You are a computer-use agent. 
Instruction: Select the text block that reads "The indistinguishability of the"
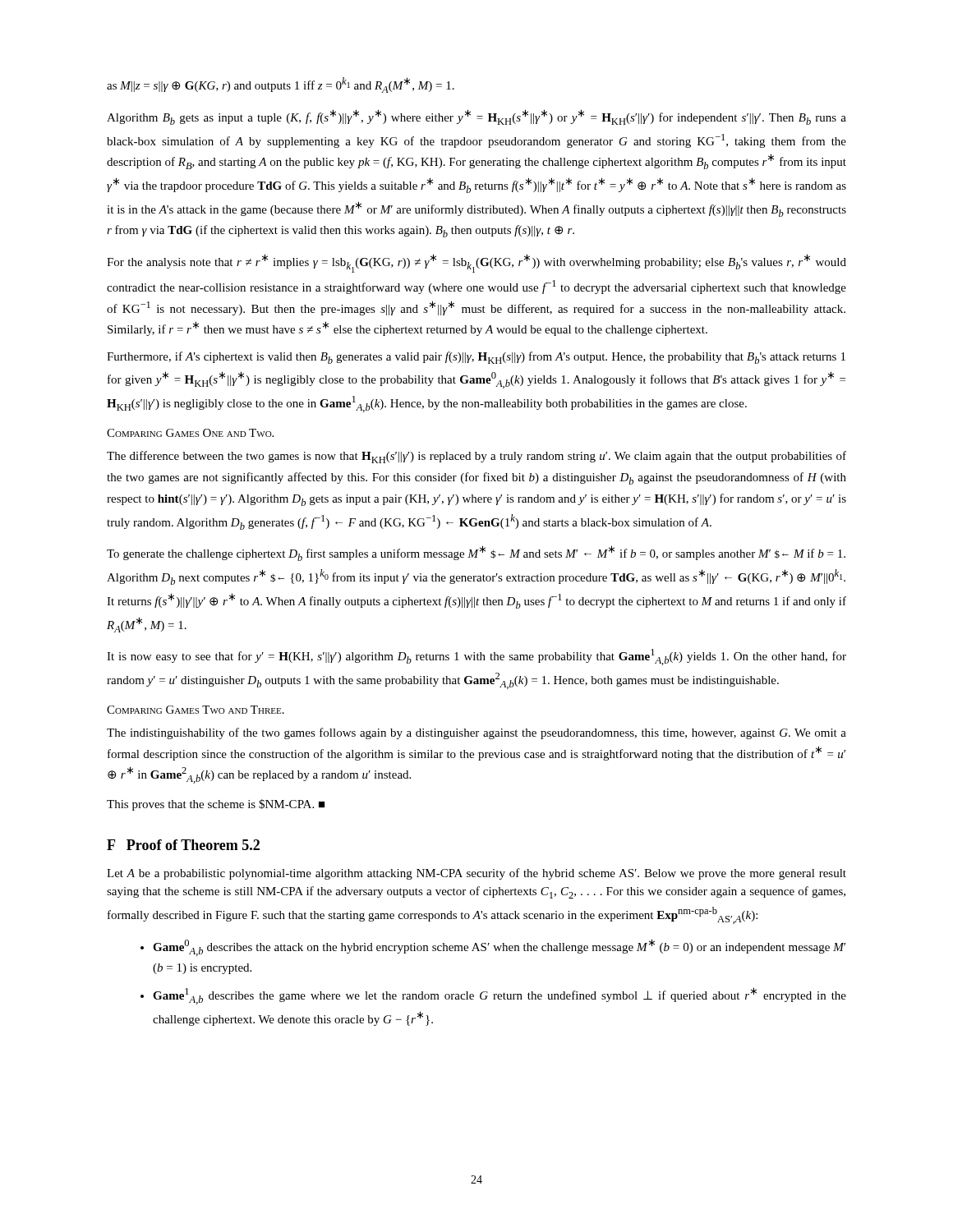coord(476,769)
